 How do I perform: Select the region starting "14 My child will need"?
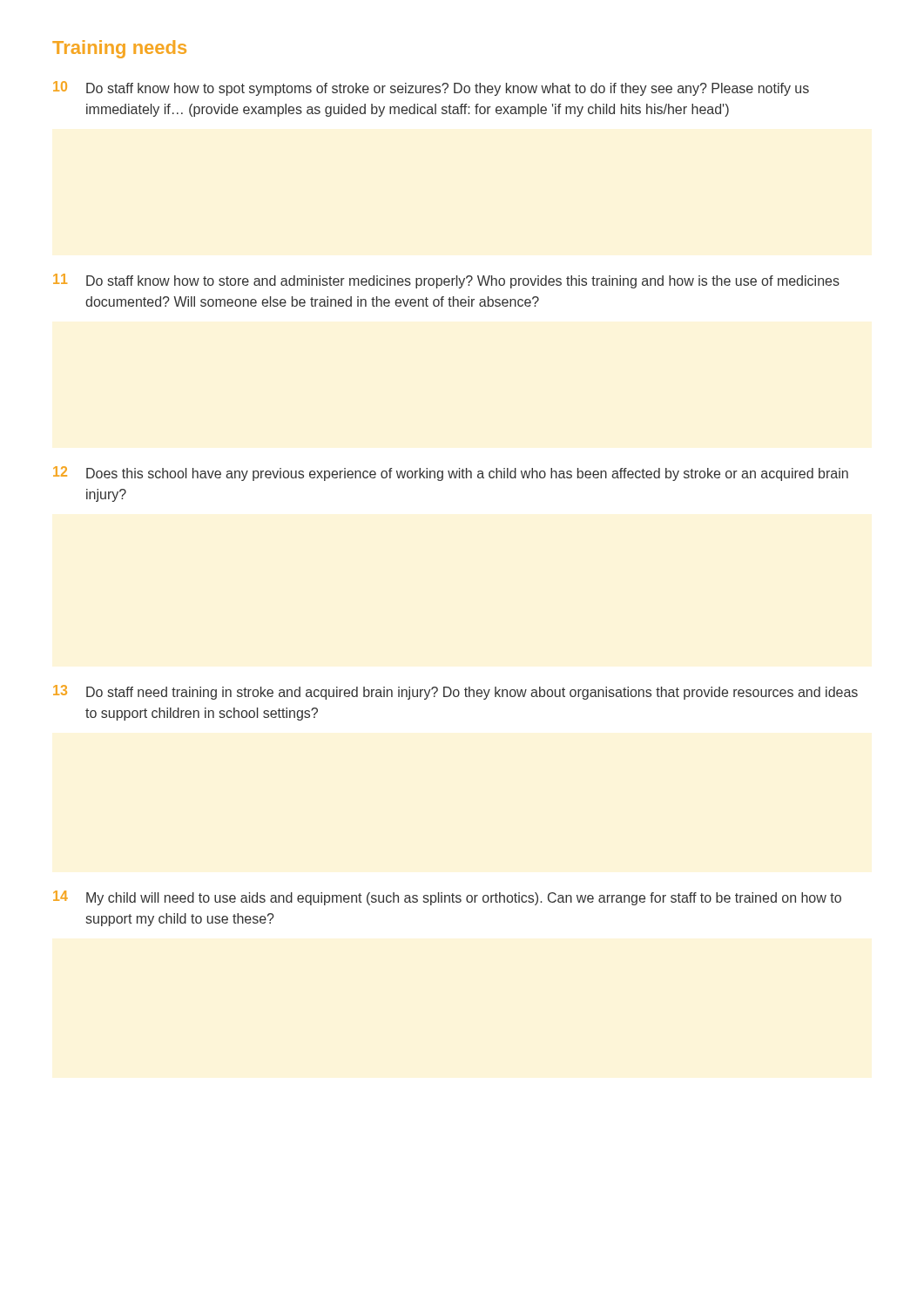(462, 909)
